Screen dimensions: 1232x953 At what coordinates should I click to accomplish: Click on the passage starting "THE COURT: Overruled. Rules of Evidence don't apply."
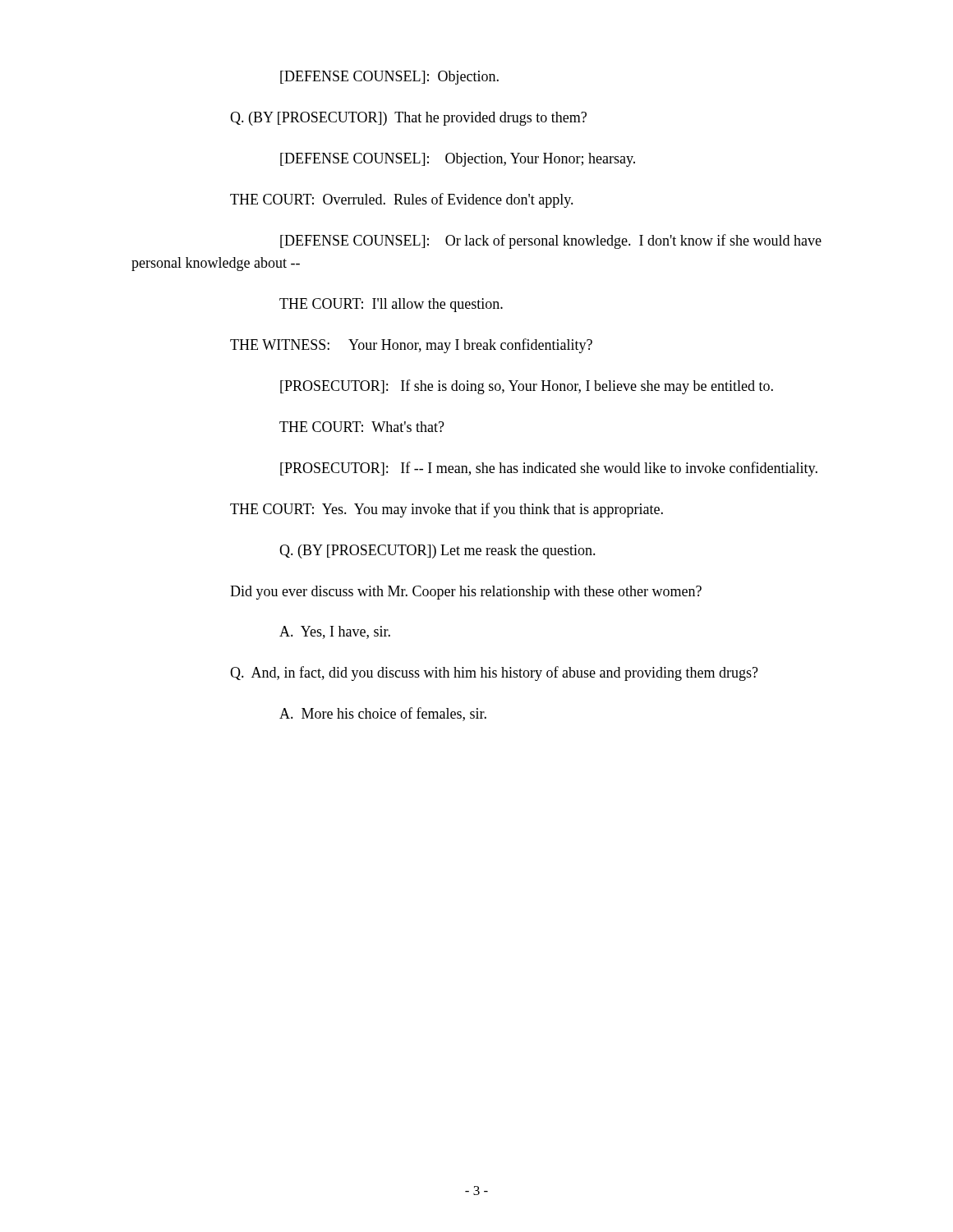(402, 199)
